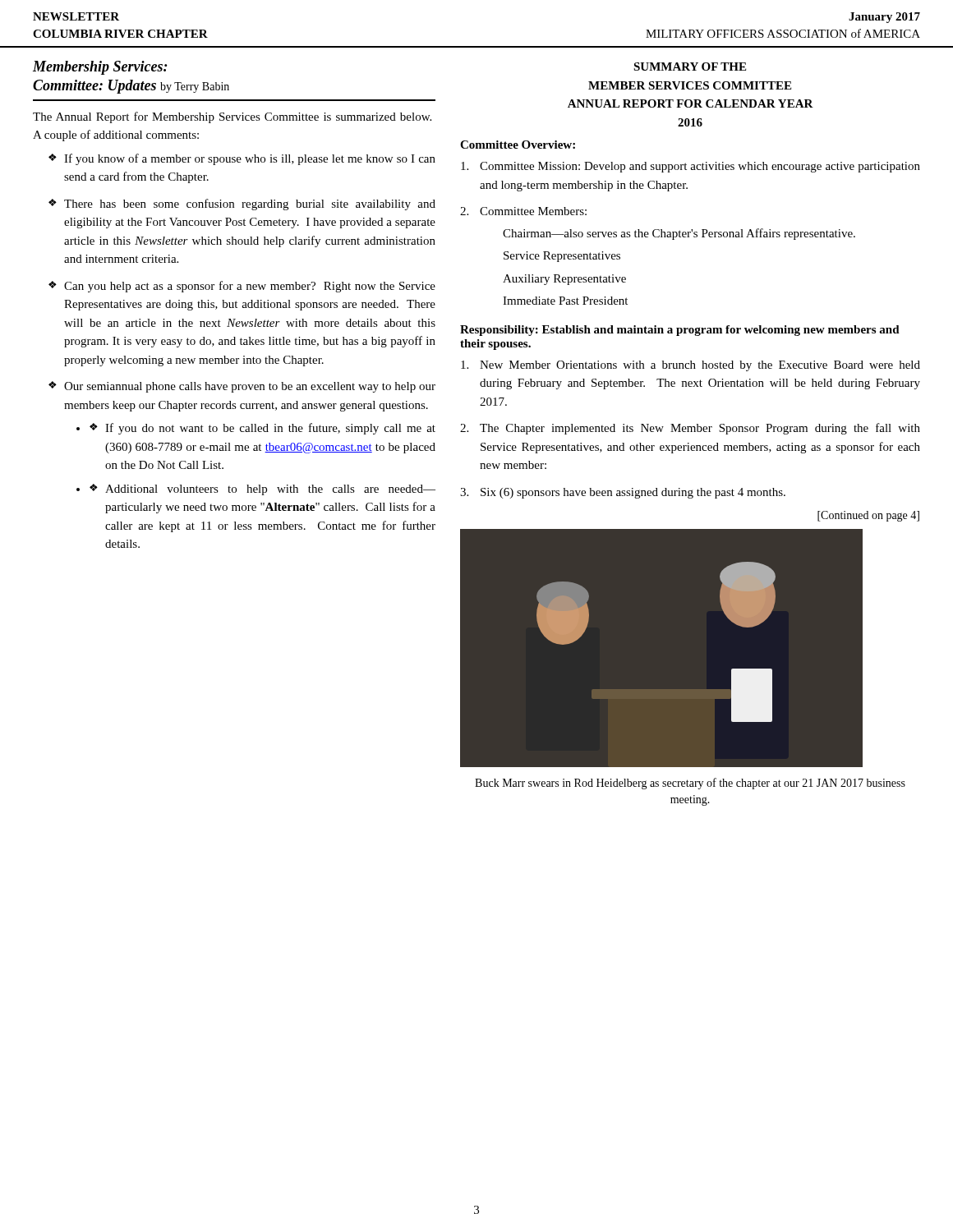Where is the passage that starts "Additional volunteers to help"?
Screen dimensions: 1232x953
coord(270,516)
